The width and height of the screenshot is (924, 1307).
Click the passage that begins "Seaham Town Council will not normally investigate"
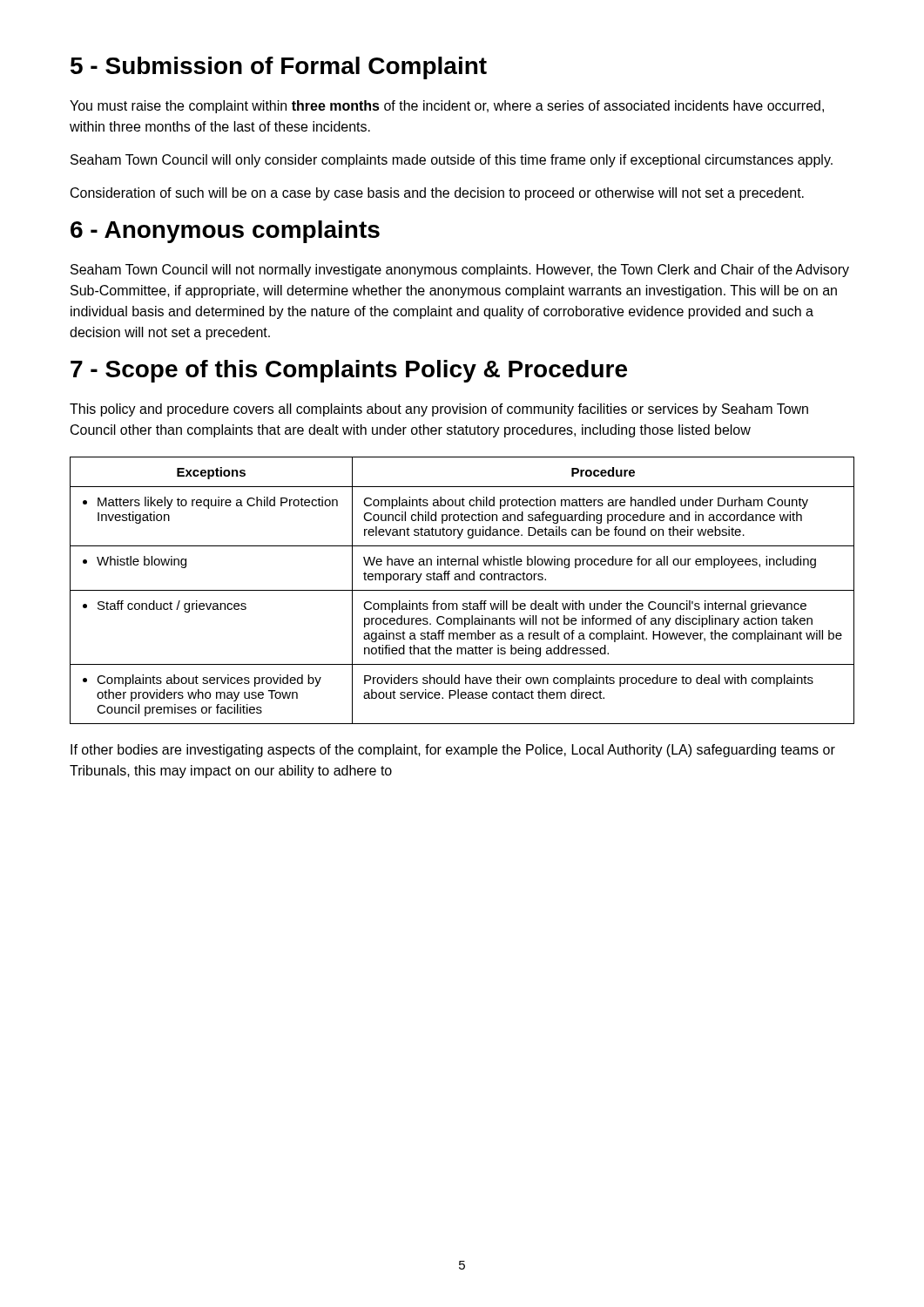(x=462, y=302)
